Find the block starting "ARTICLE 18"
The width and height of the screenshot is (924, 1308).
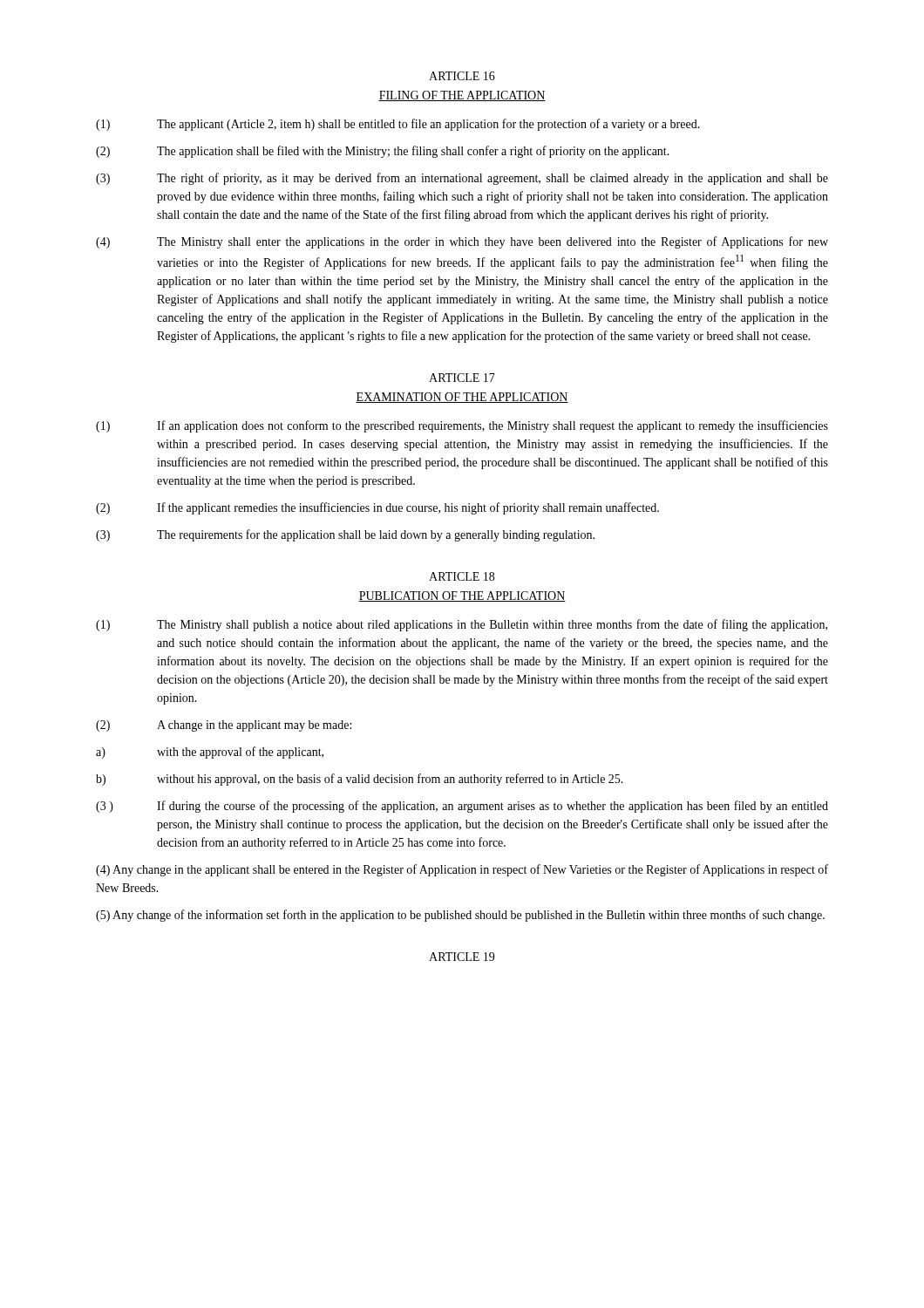click(462, 577)
